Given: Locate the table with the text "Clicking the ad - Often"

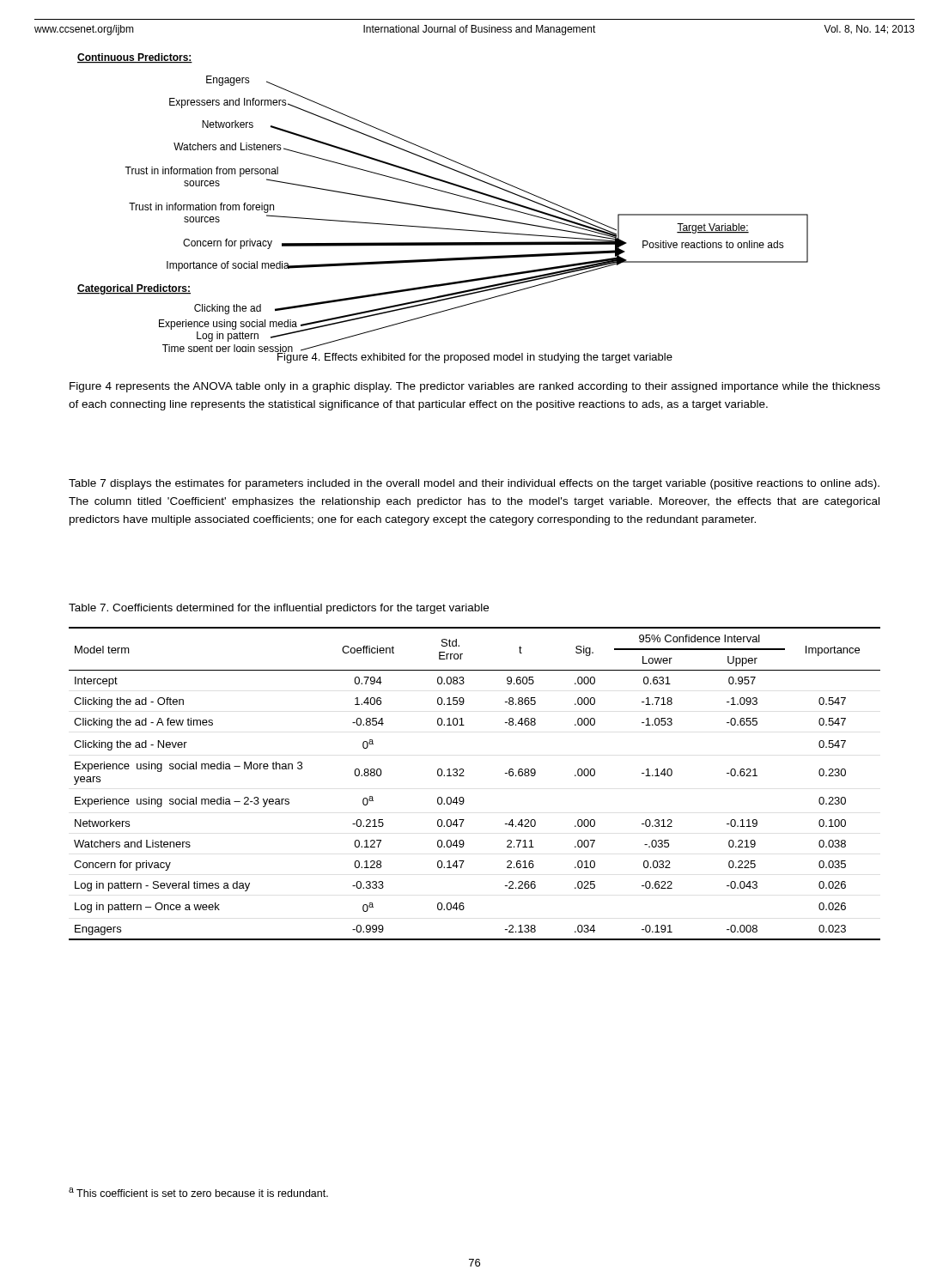Looking at the screenshot, I should (474, 784).
